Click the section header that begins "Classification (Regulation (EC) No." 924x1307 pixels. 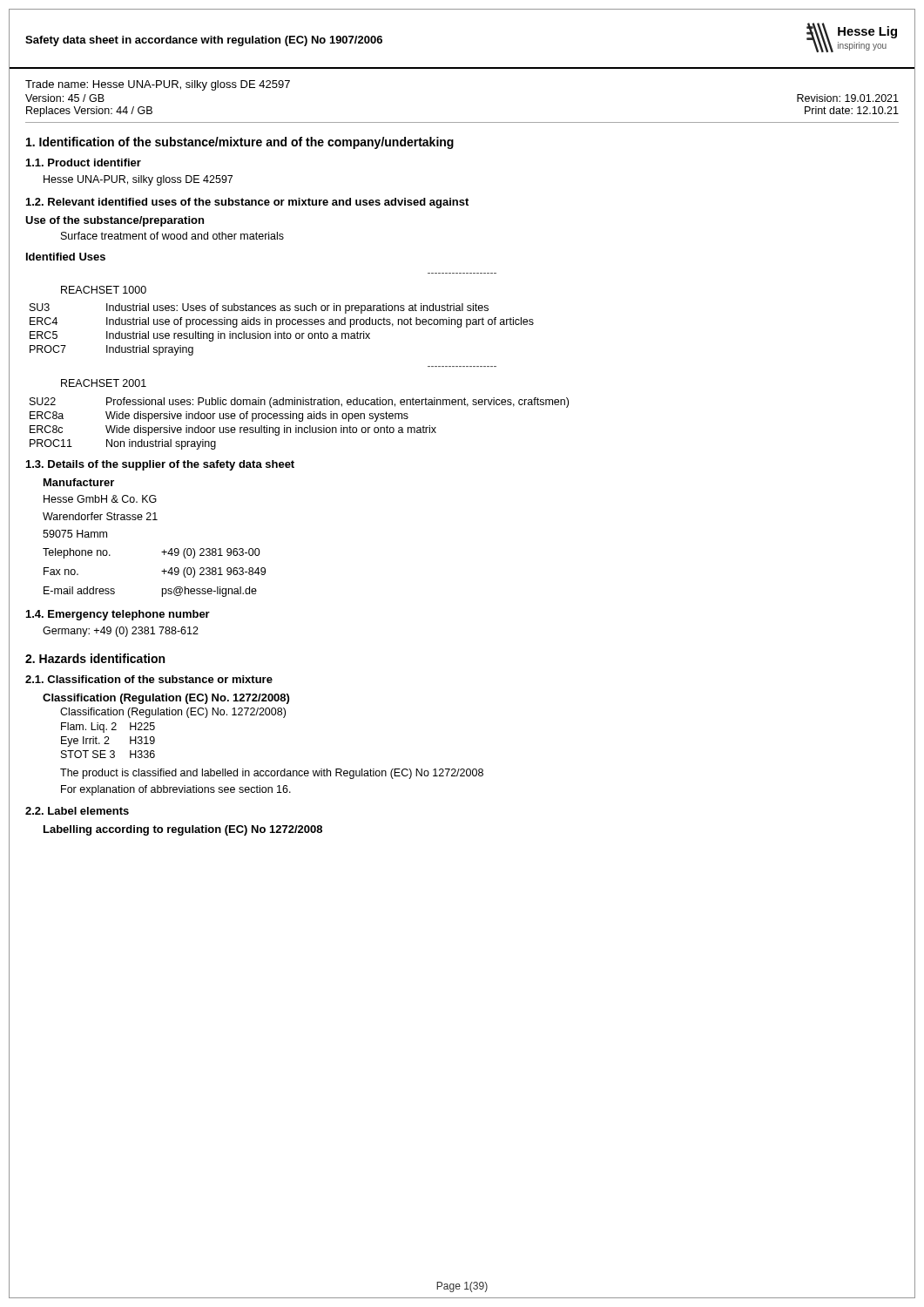tap(166, 697)
